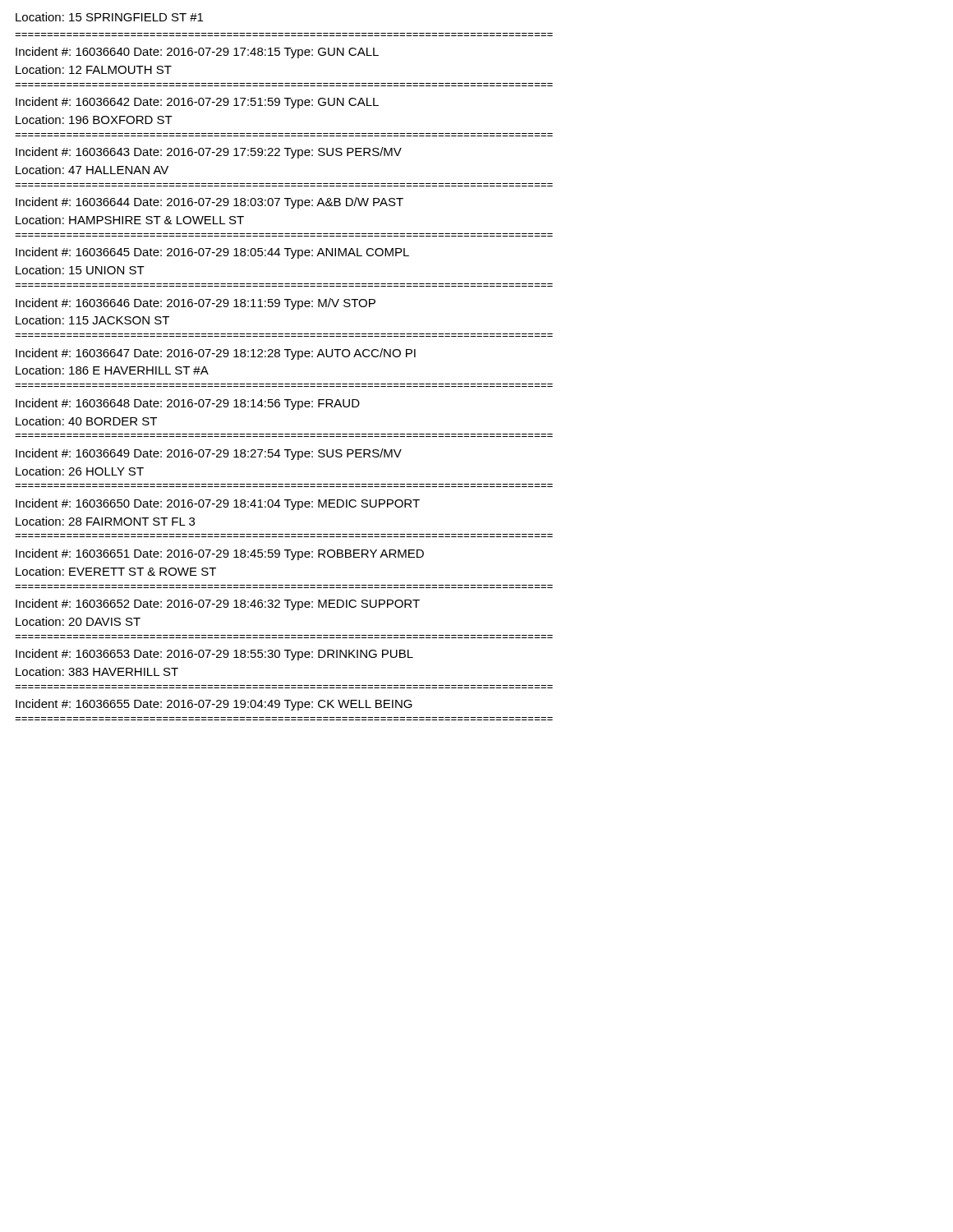The width and height of the screenshot is (953, 1232).
Task: Navigate to the element starting "Incident #: 16036648 Date: 2016-07-29 18:14:56 Type:"
Action: click(188, 404)
